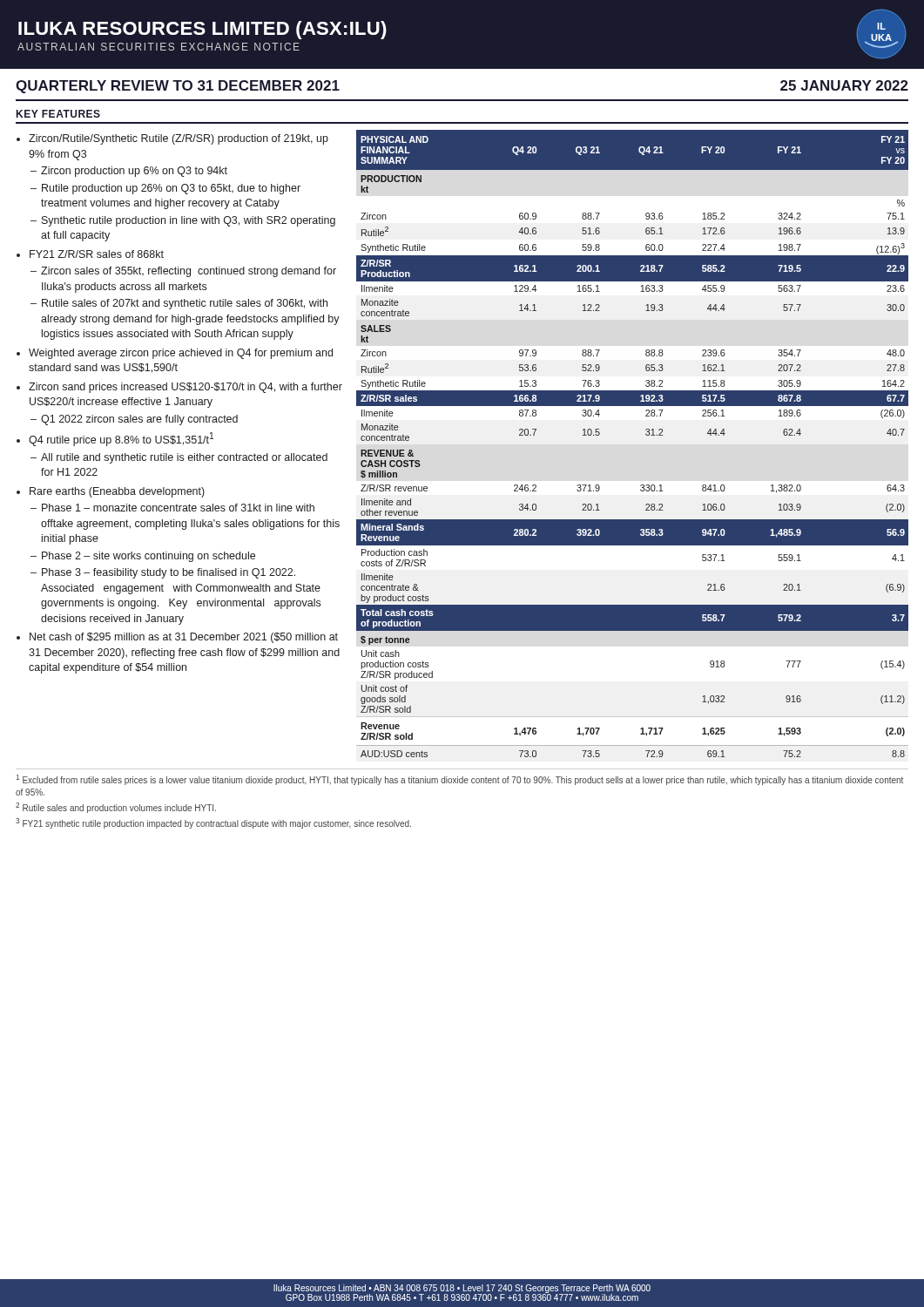Locate the list item that reads "–Rutile production up 26% on Q3"
Image resolution: width=924 pixels, height=1307 pixels.
[x=171, y=195]
